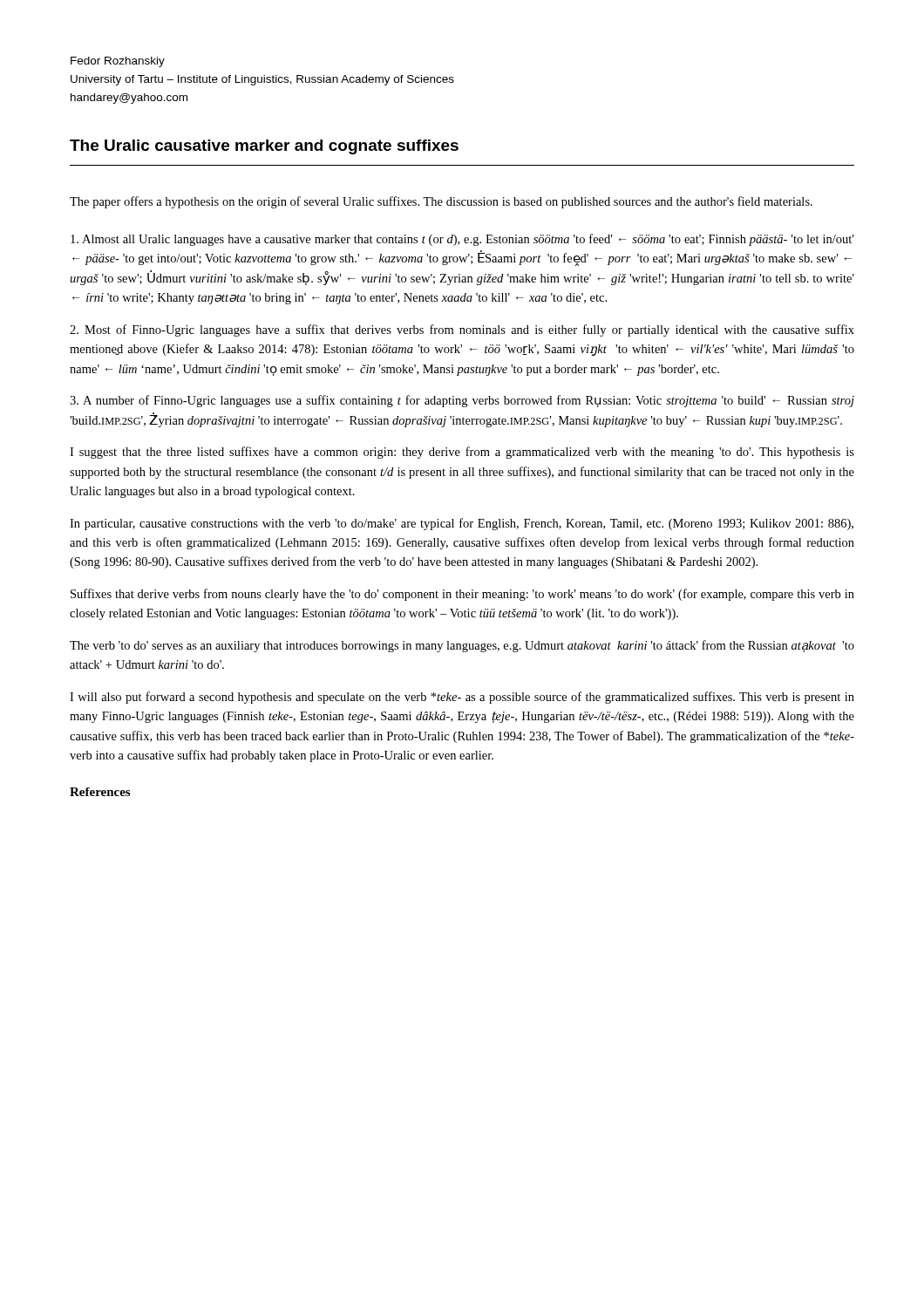Point to the text starting "The paper offers a hypothesis on the"
Viewport: 924px width, 1308px height.
441,202
